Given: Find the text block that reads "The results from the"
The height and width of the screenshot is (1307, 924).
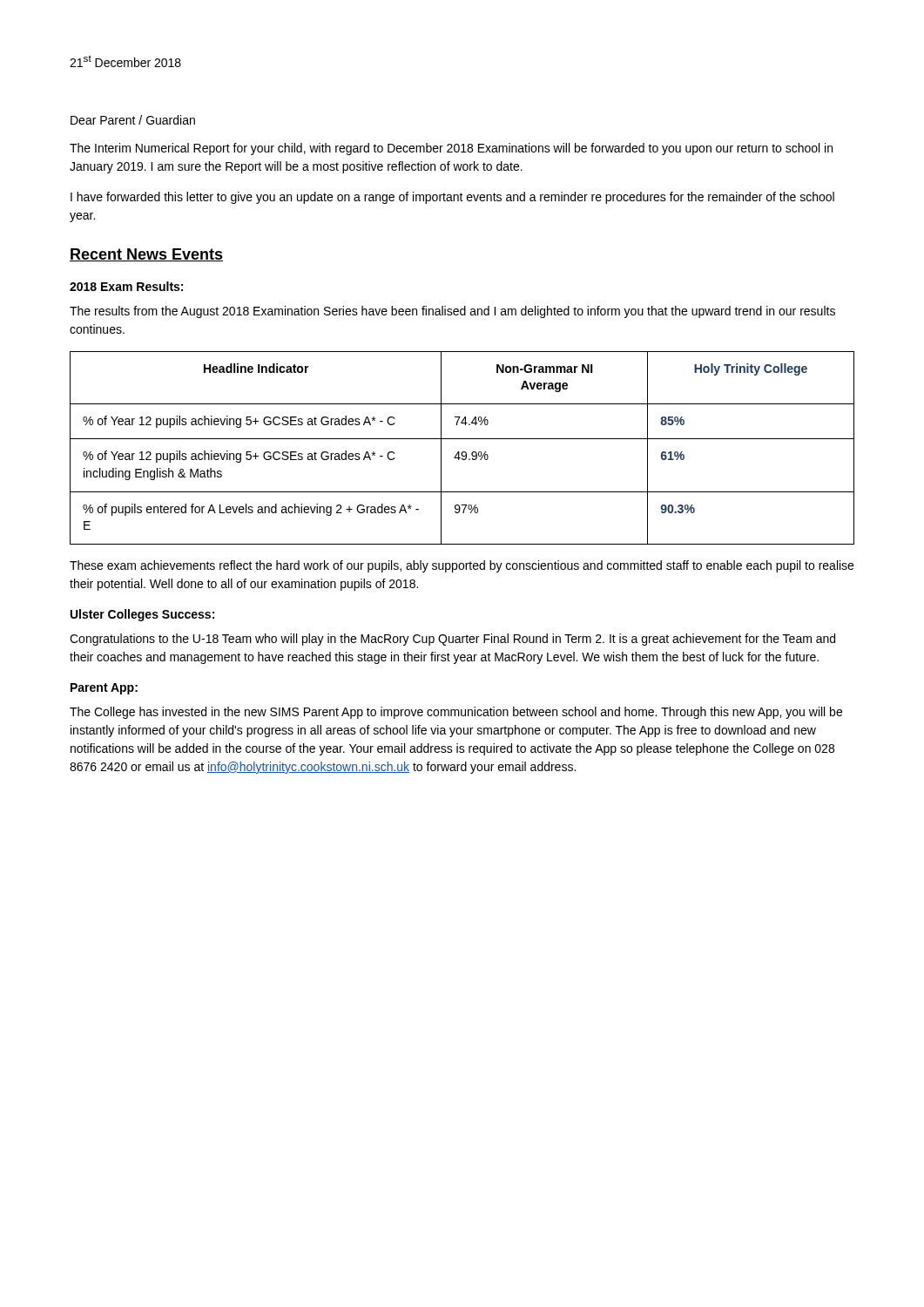Looking at the screenshot, I should pos(453,320).
